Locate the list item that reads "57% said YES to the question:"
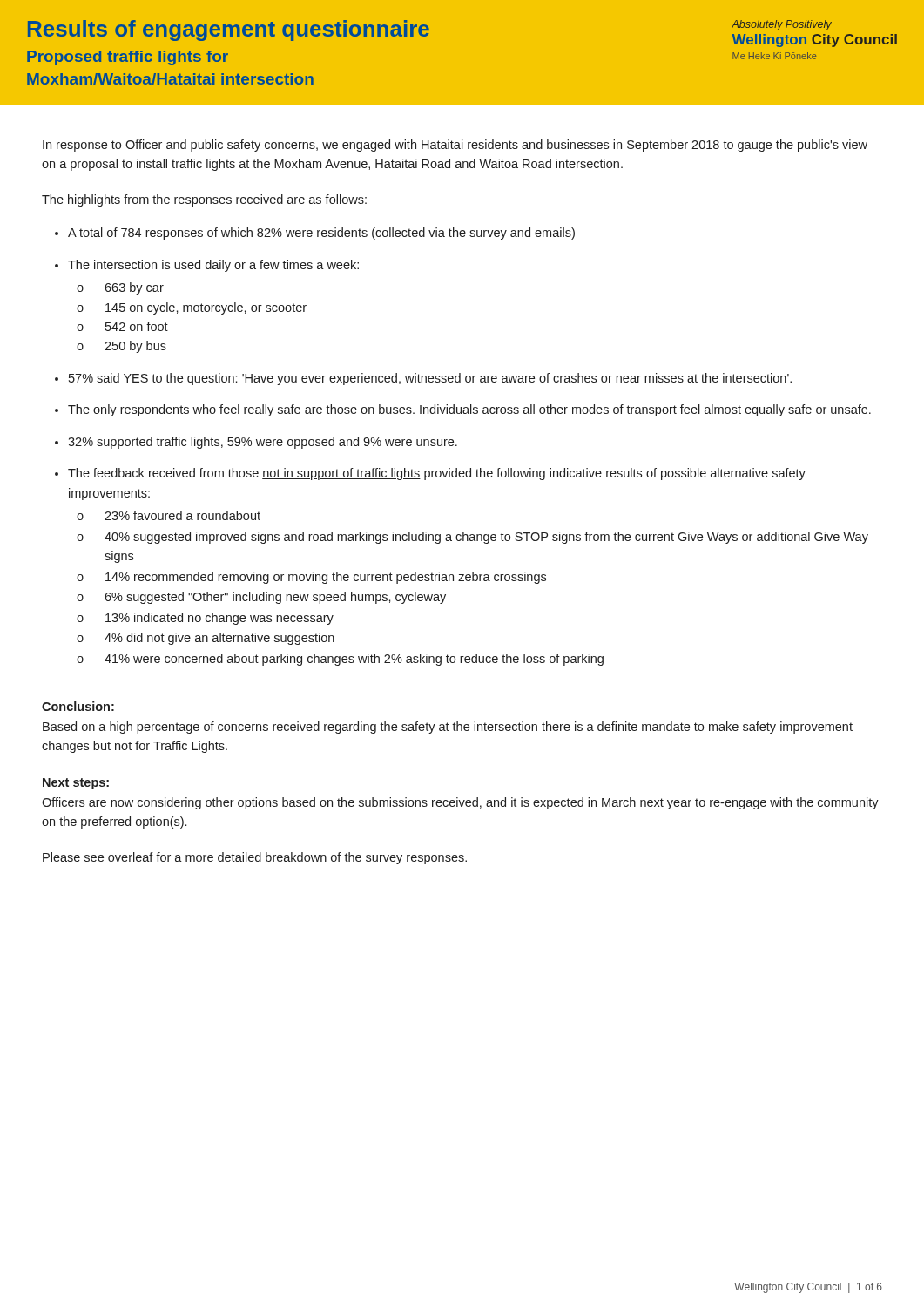 pos(430,378)
